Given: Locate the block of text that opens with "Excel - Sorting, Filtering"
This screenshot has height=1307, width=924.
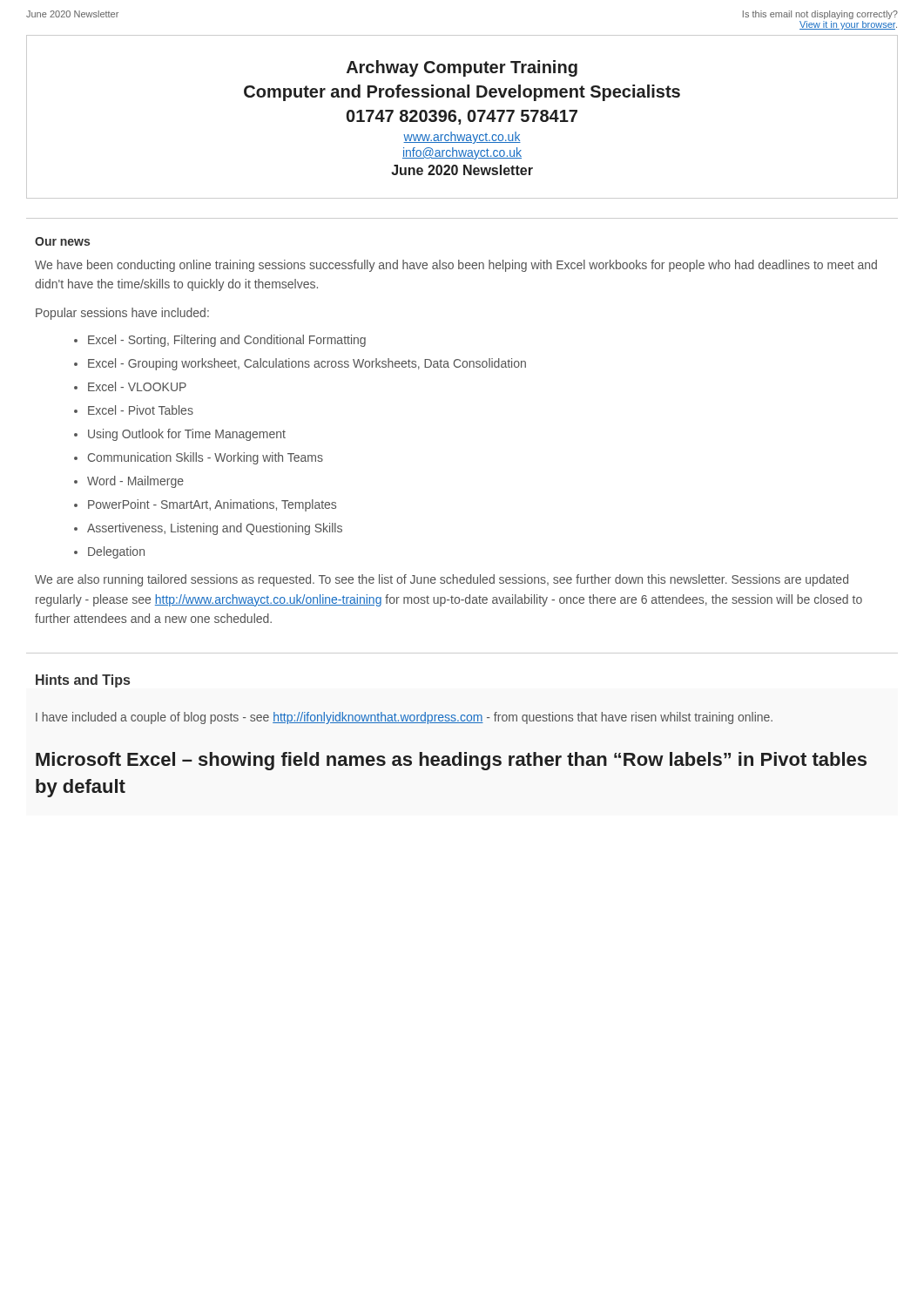Looking at the screenshot, I should pyautogui.click(x=227, y=340).
